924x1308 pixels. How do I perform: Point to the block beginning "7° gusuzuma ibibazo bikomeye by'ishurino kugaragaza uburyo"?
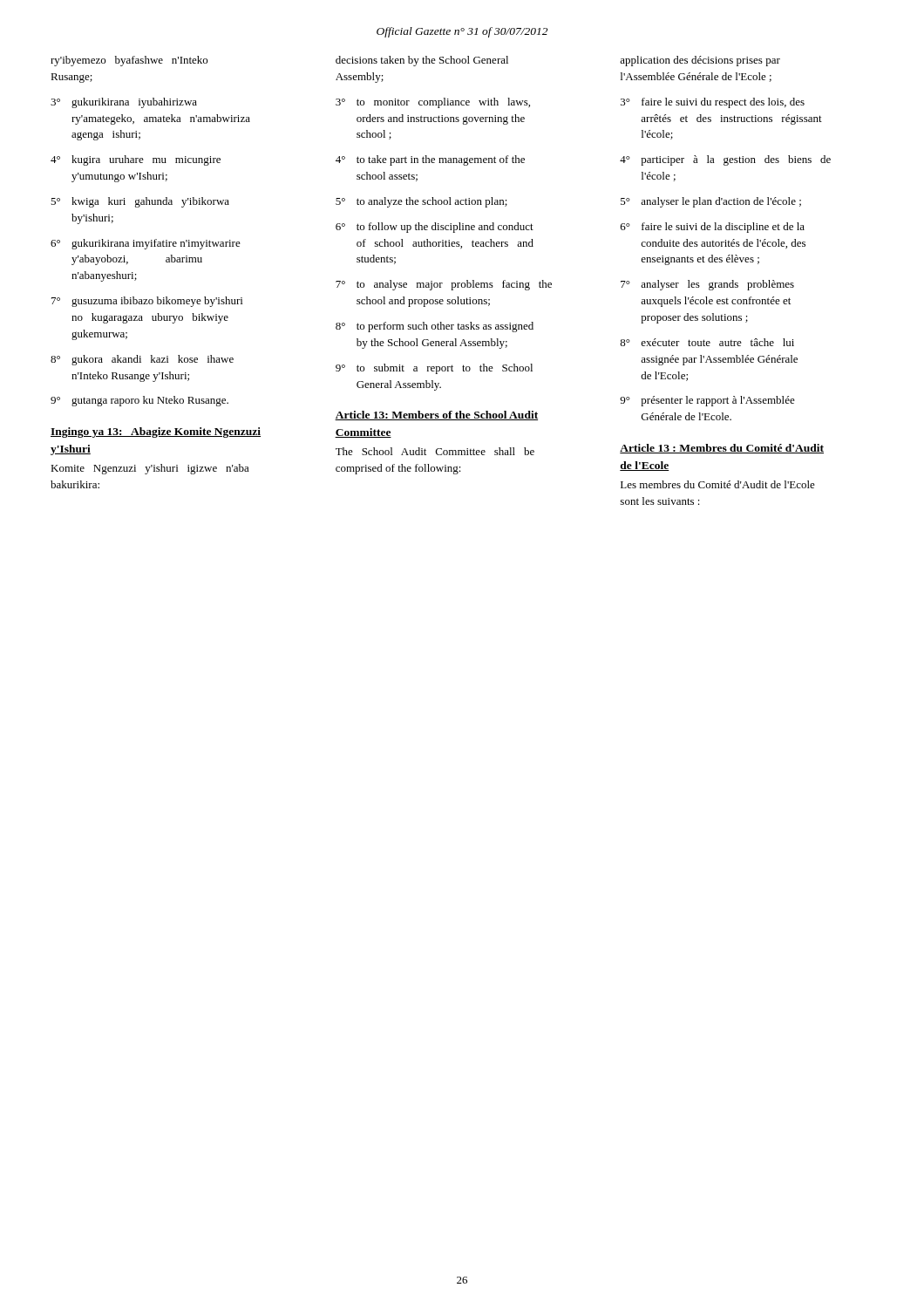[177, 318]
